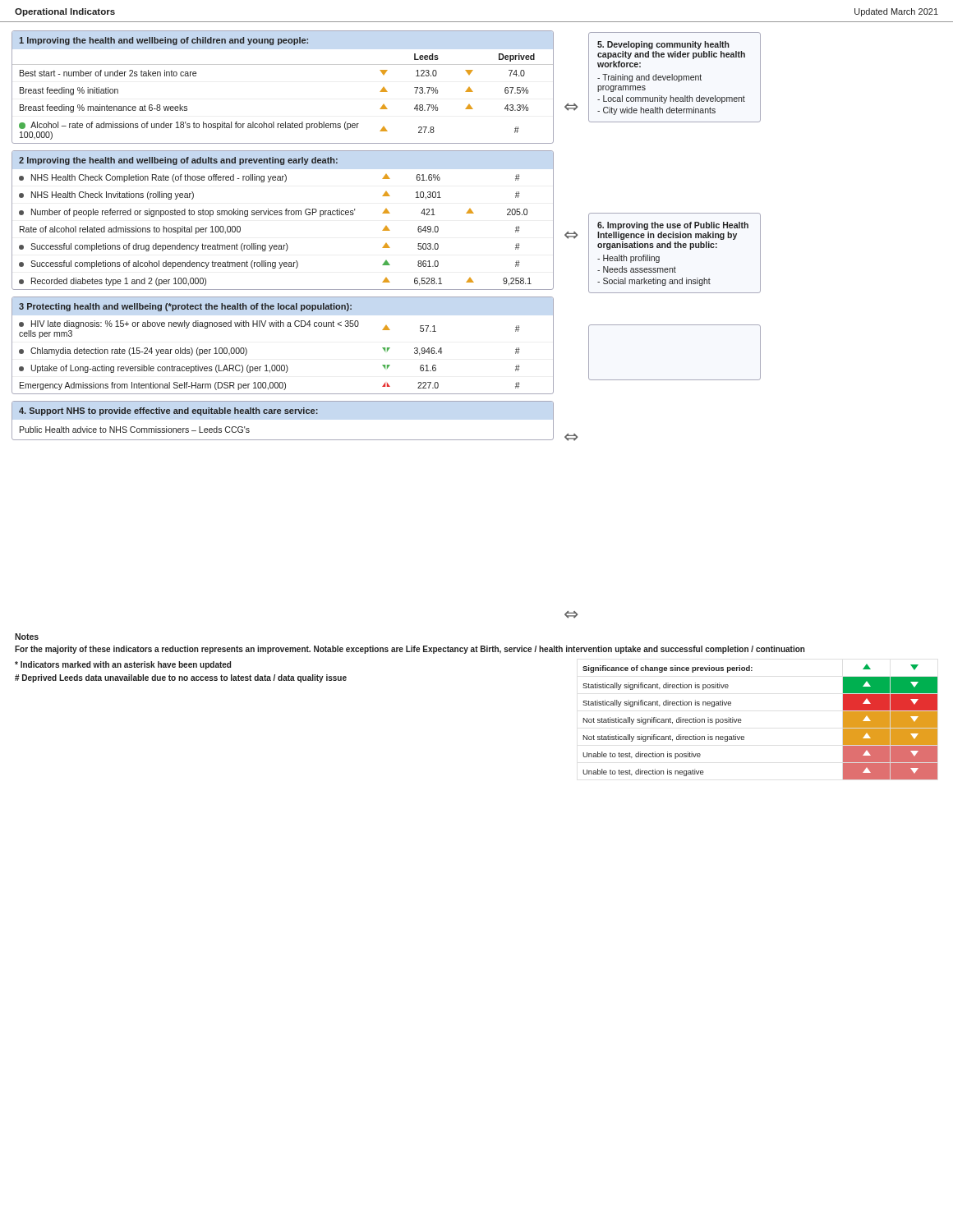
Task: Locate the text block containing "Improving the use of Public Health Intelligence in"
Action: [674, 253]
